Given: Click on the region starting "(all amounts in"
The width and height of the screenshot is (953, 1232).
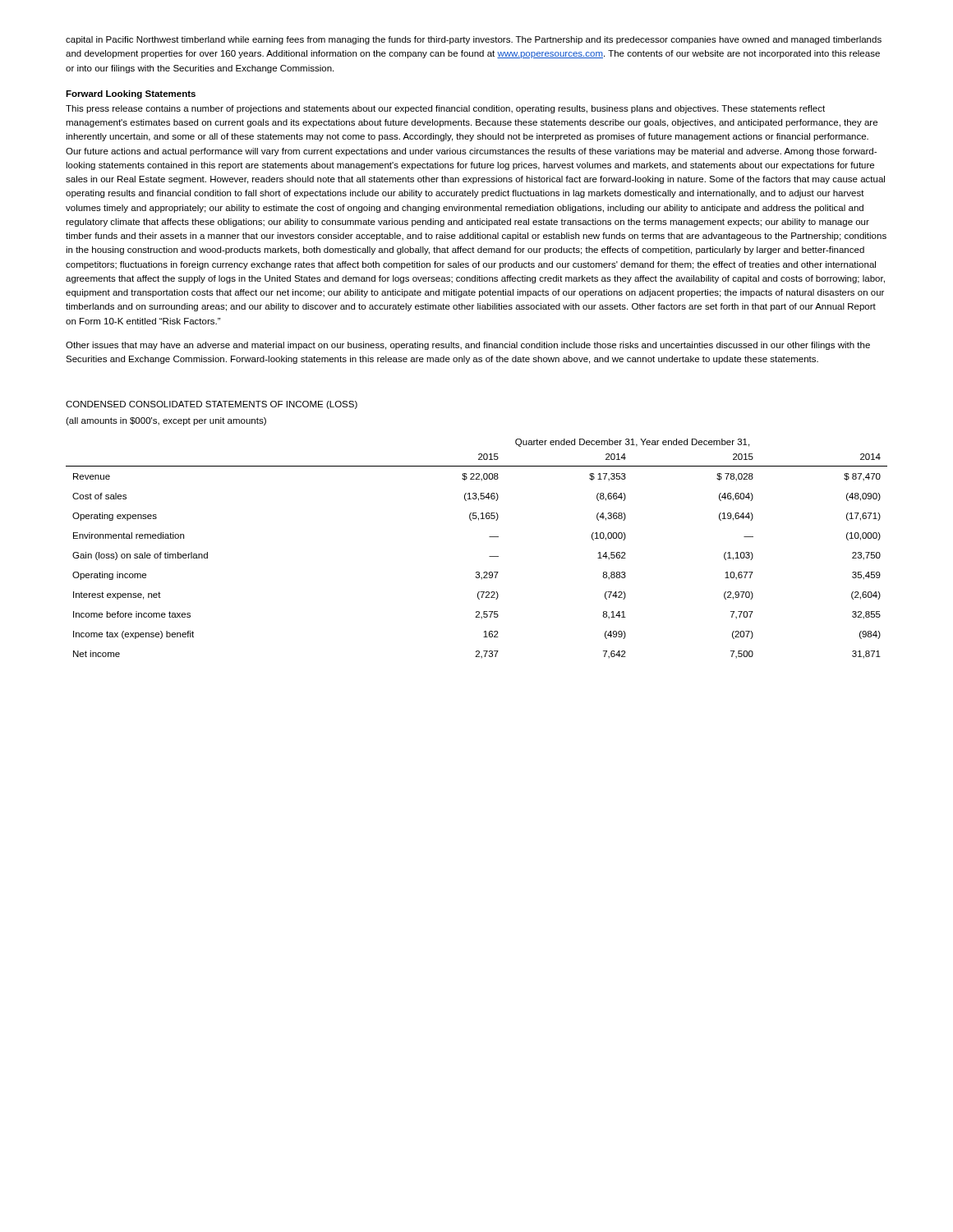Looking at the screenshot, I should coord(166,421).
